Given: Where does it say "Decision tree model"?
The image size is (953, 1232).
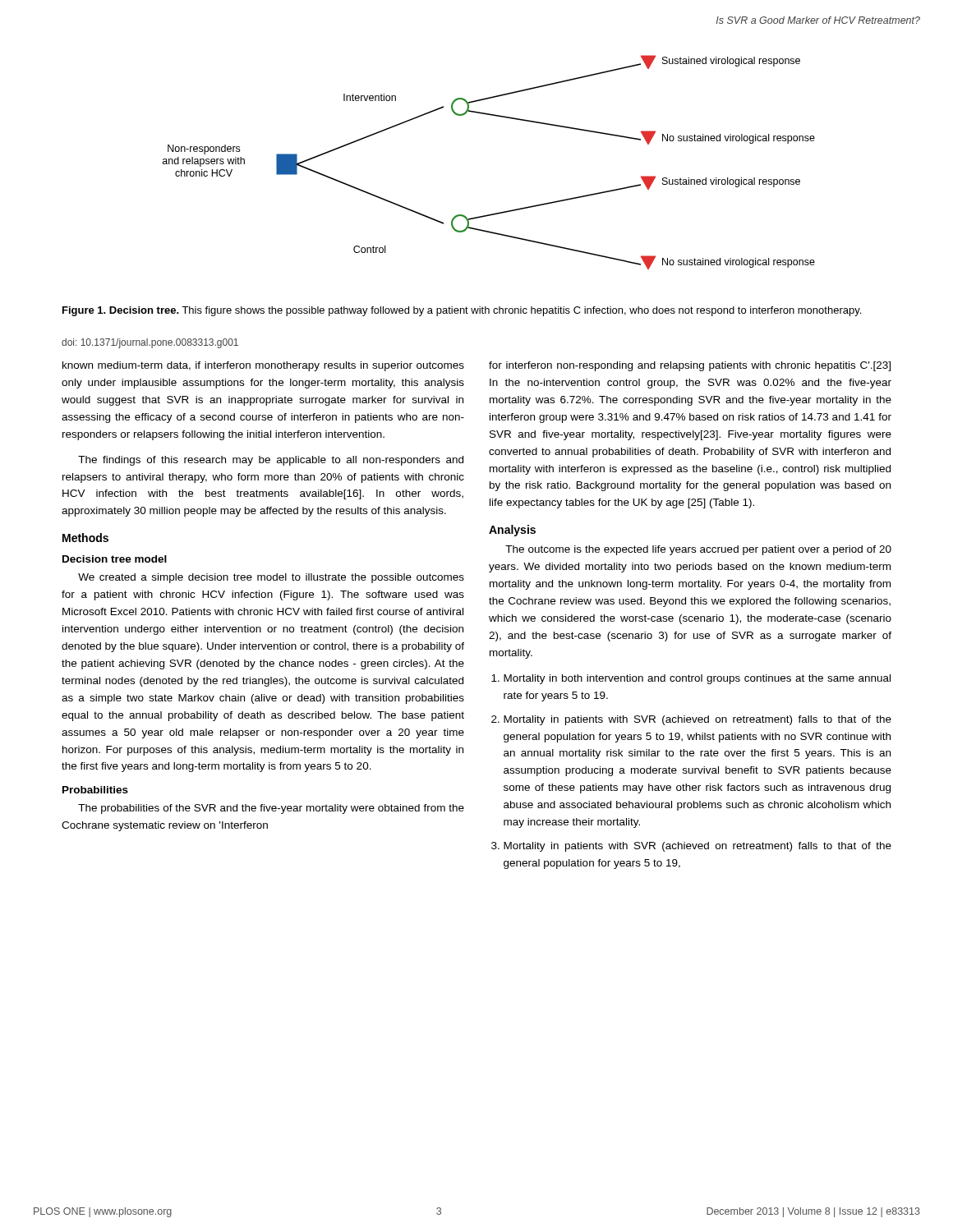Looking at the screenshot, I should point(114,559).
